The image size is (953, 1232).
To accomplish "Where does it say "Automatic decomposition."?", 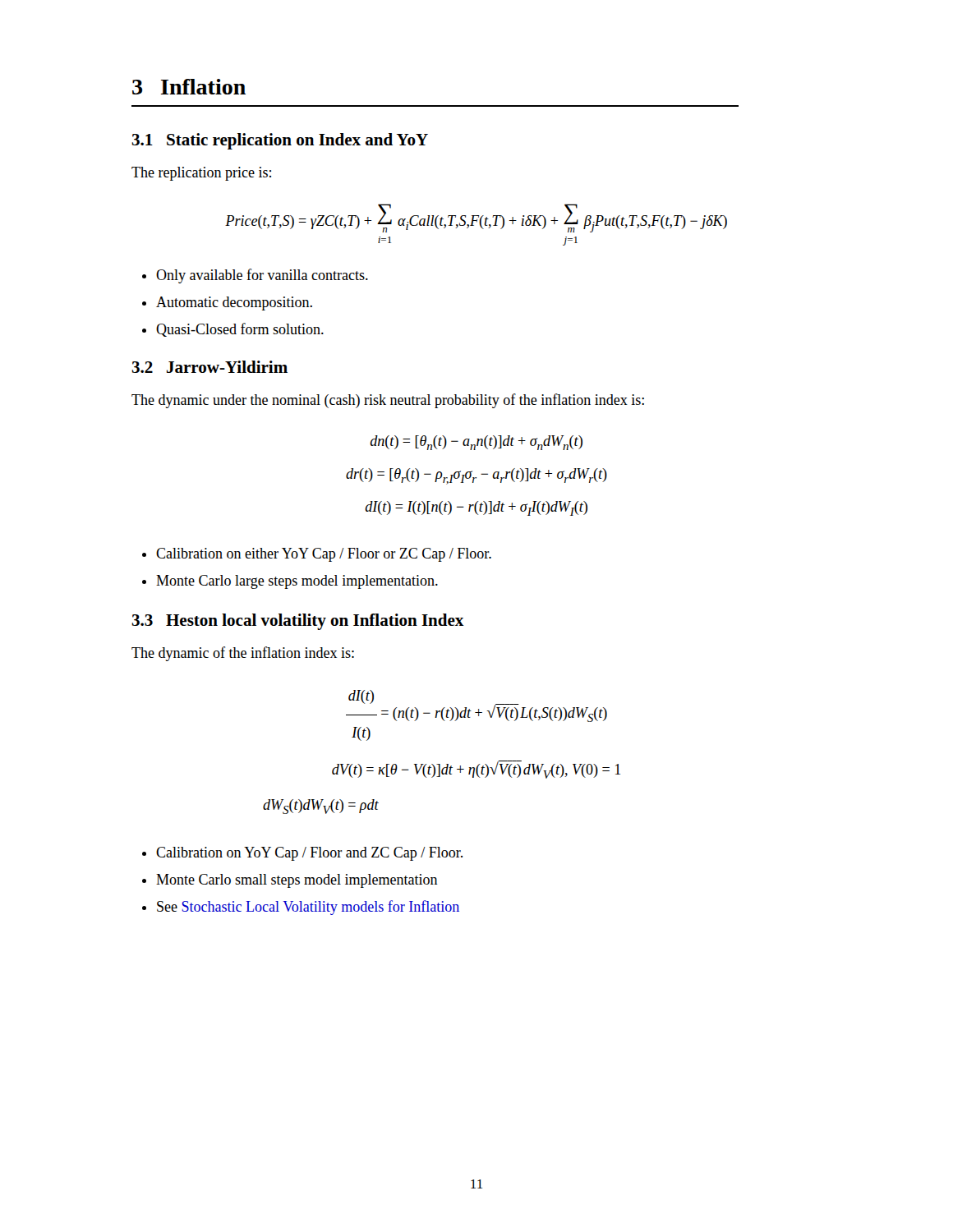I will tap(234, 303).
